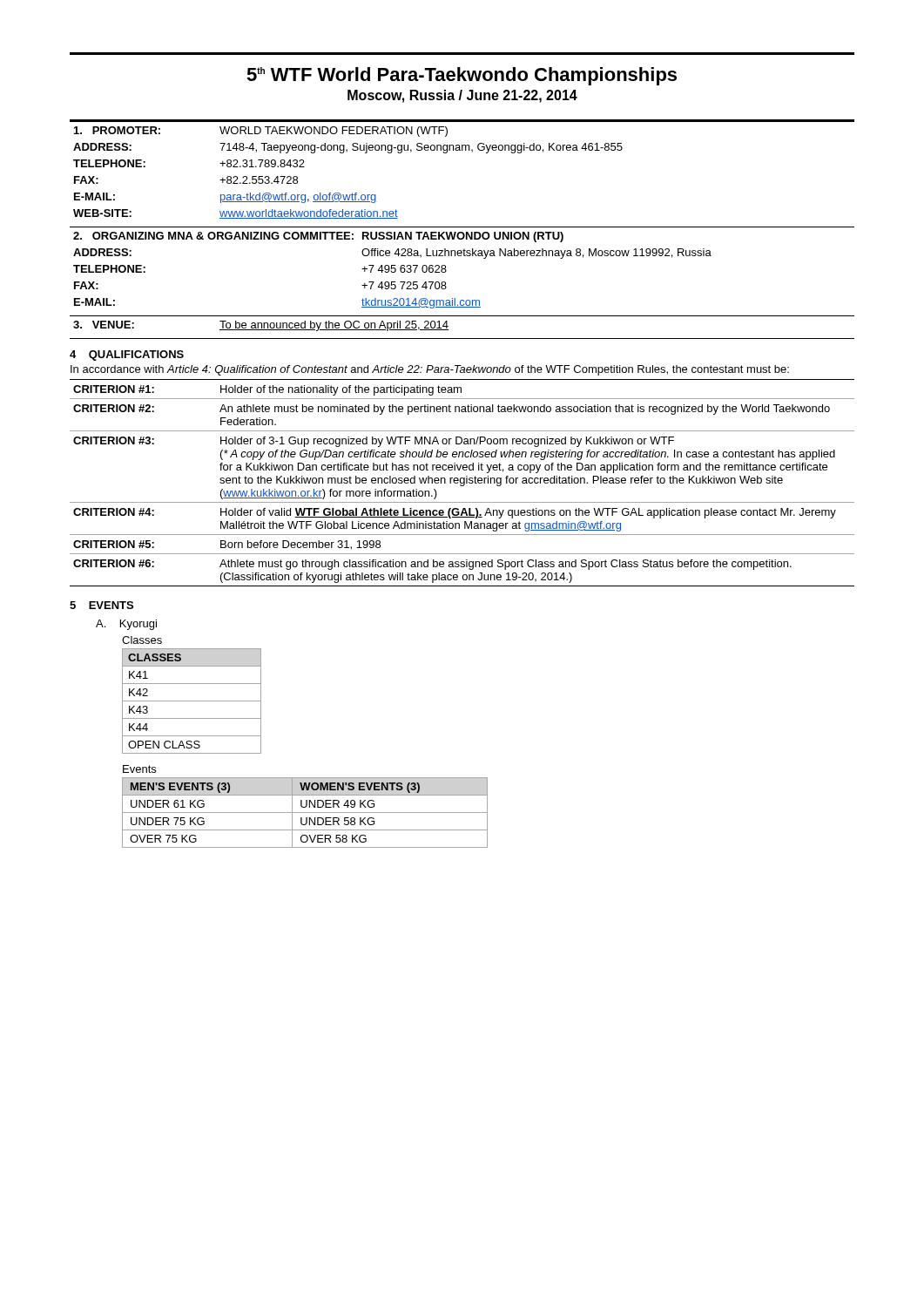Locate the text "A. Kyorugi"

pos(127,623)
